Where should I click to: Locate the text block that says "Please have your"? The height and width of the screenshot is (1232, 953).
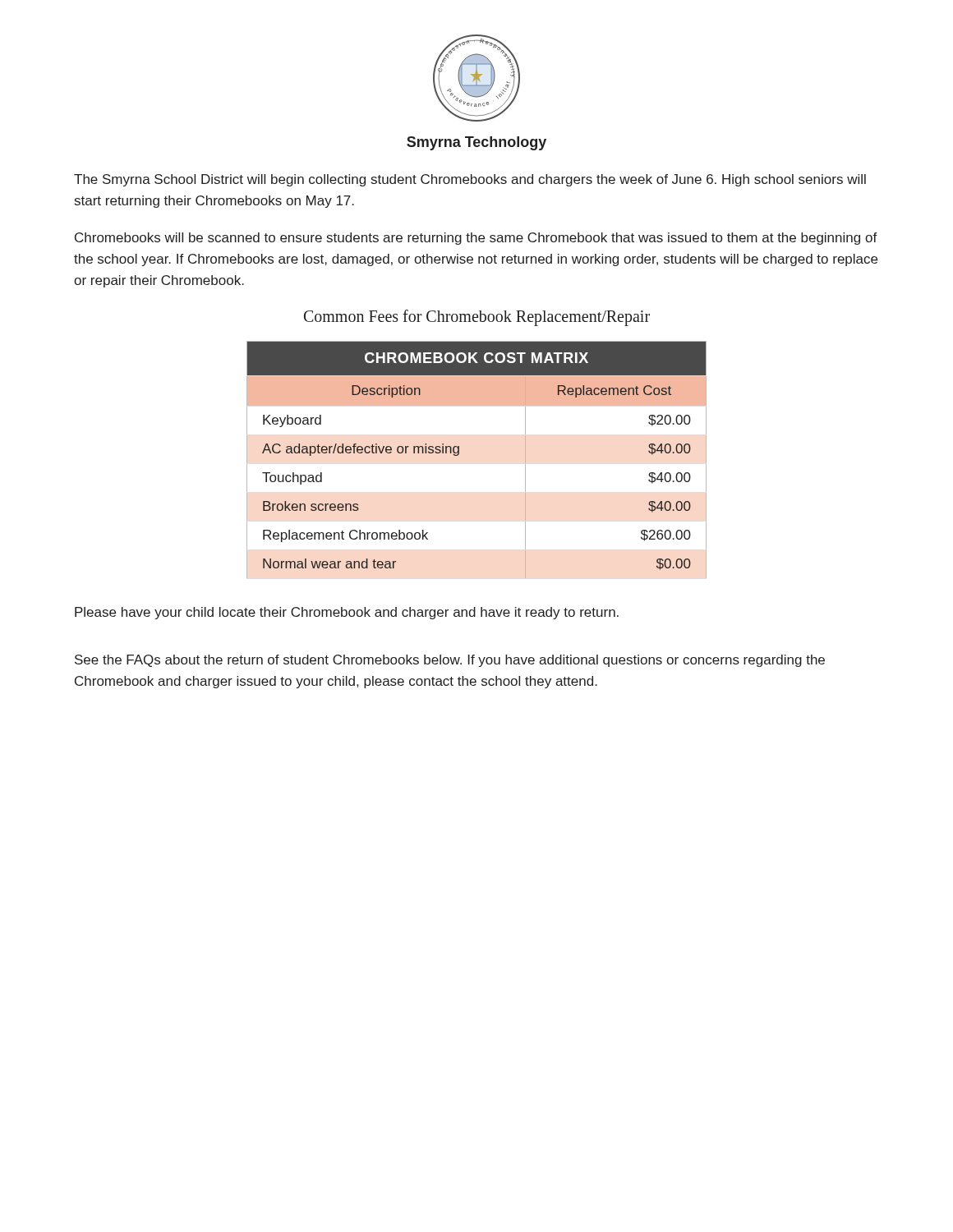(347, 612)
